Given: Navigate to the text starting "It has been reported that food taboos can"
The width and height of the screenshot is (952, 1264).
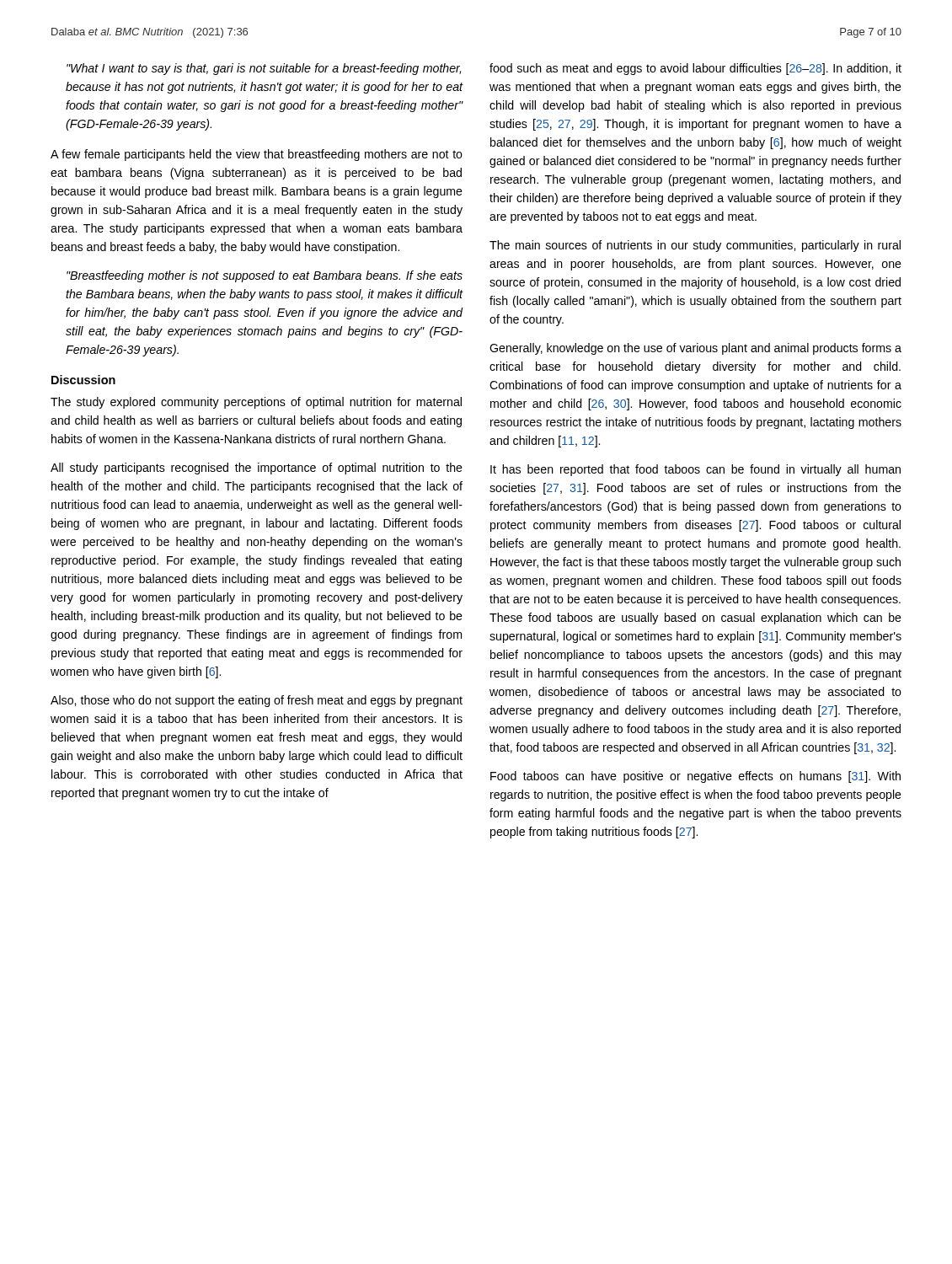Looking at the screenshot, I should [x=695, y=608].
